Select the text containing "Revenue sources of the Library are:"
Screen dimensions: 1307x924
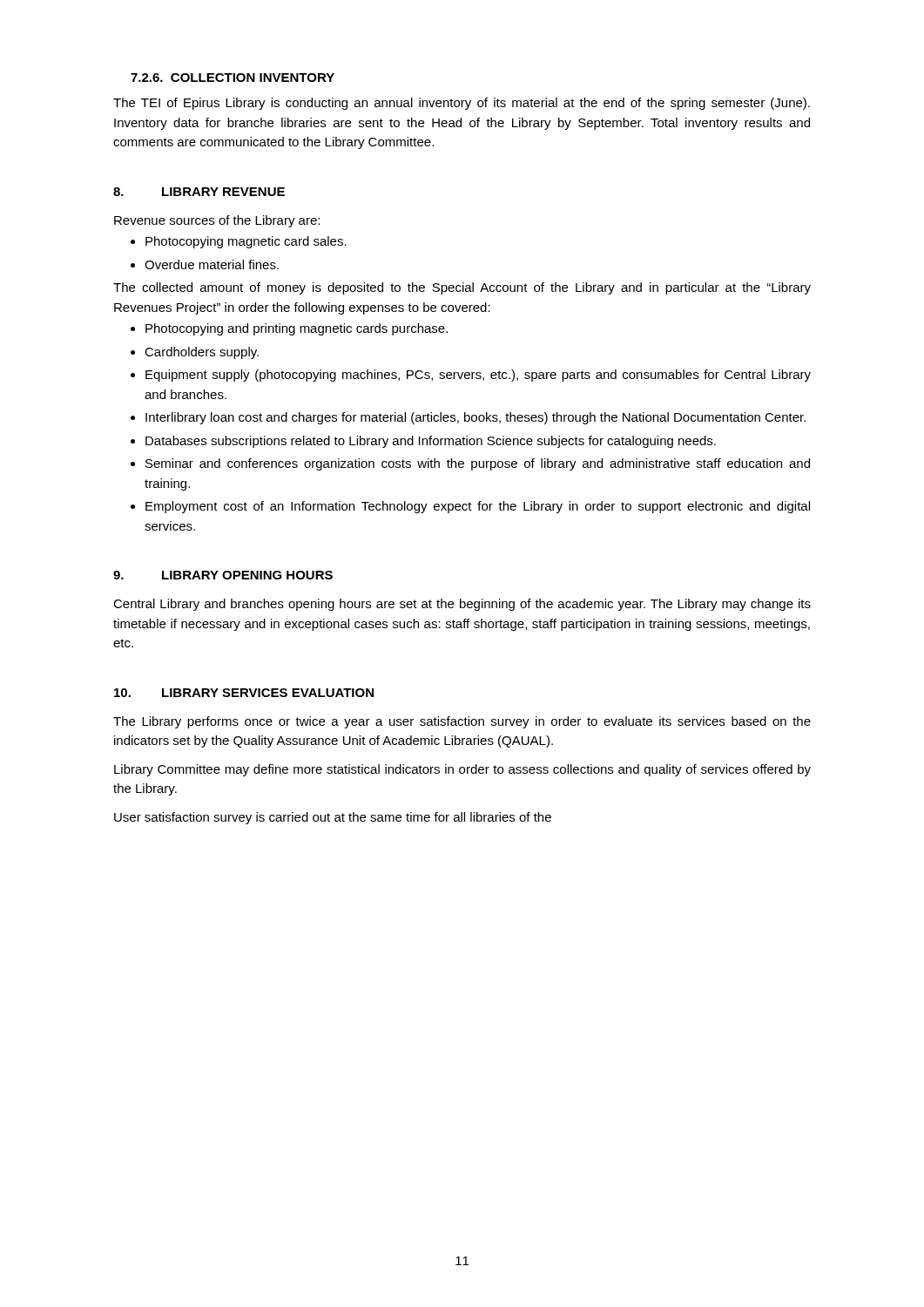point(217,221)
